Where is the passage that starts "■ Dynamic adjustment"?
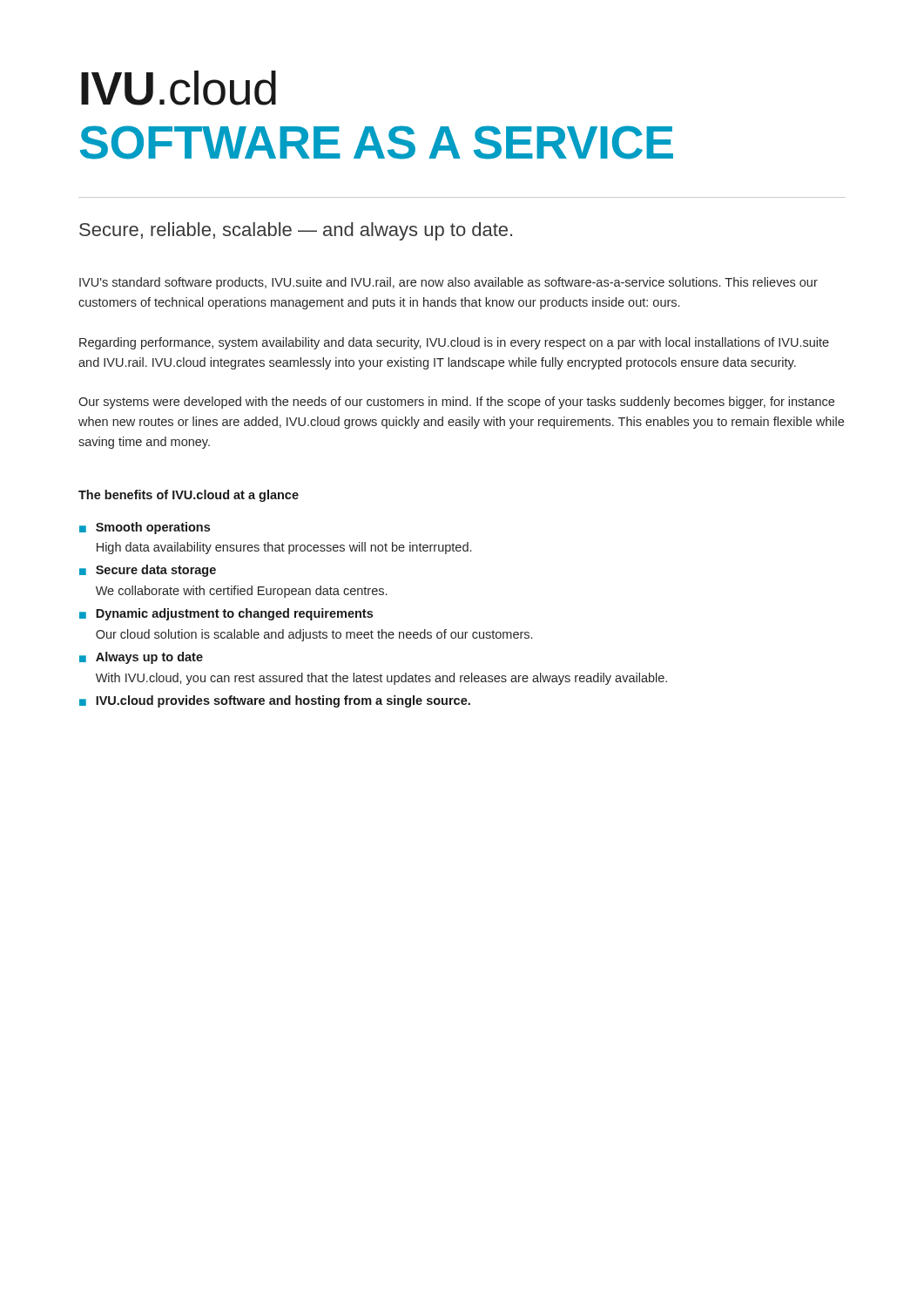Screen dimensions: 1307x924 point(306,624)
